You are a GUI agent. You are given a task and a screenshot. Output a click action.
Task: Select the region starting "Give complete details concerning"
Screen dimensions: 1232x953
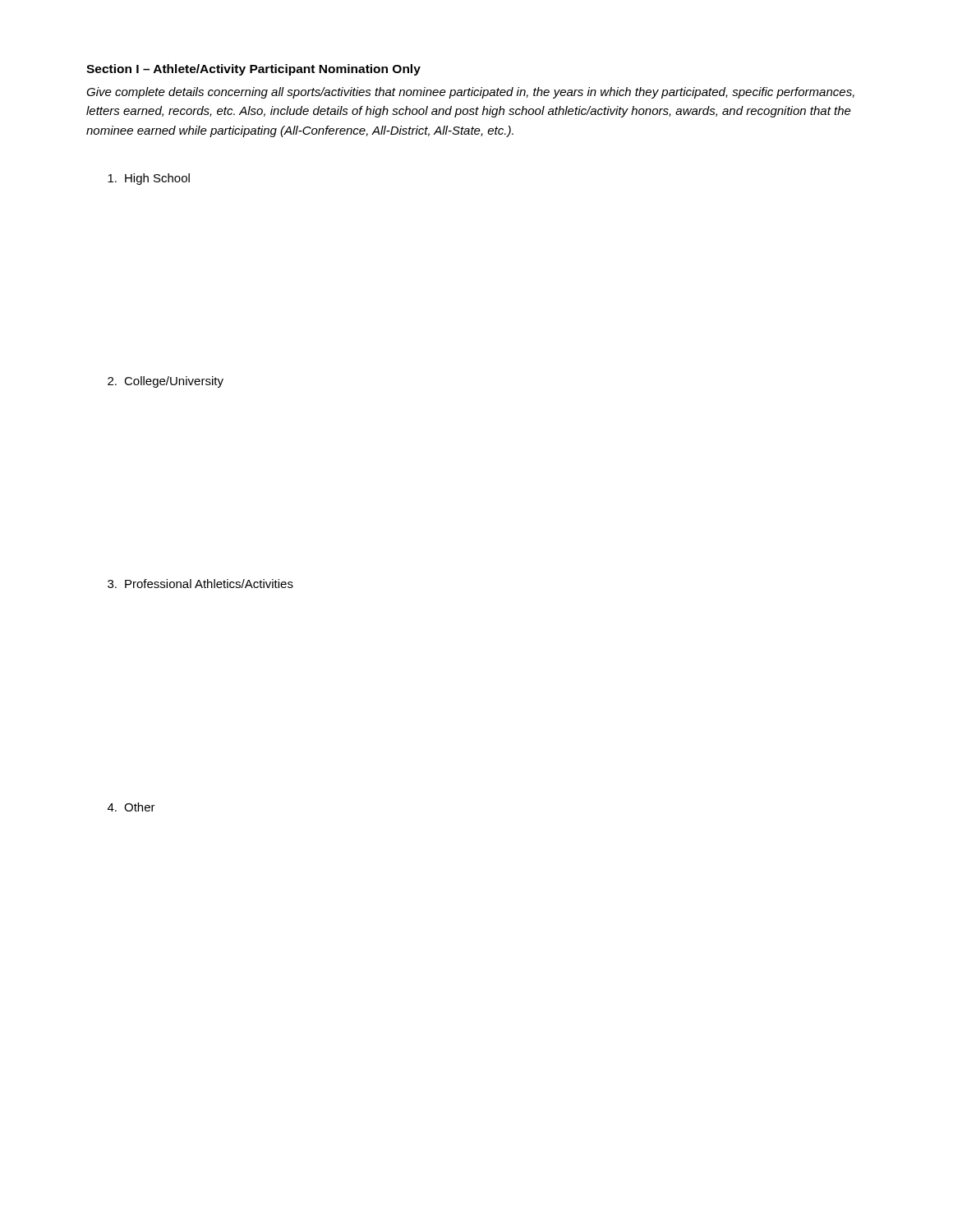[471, 111]
